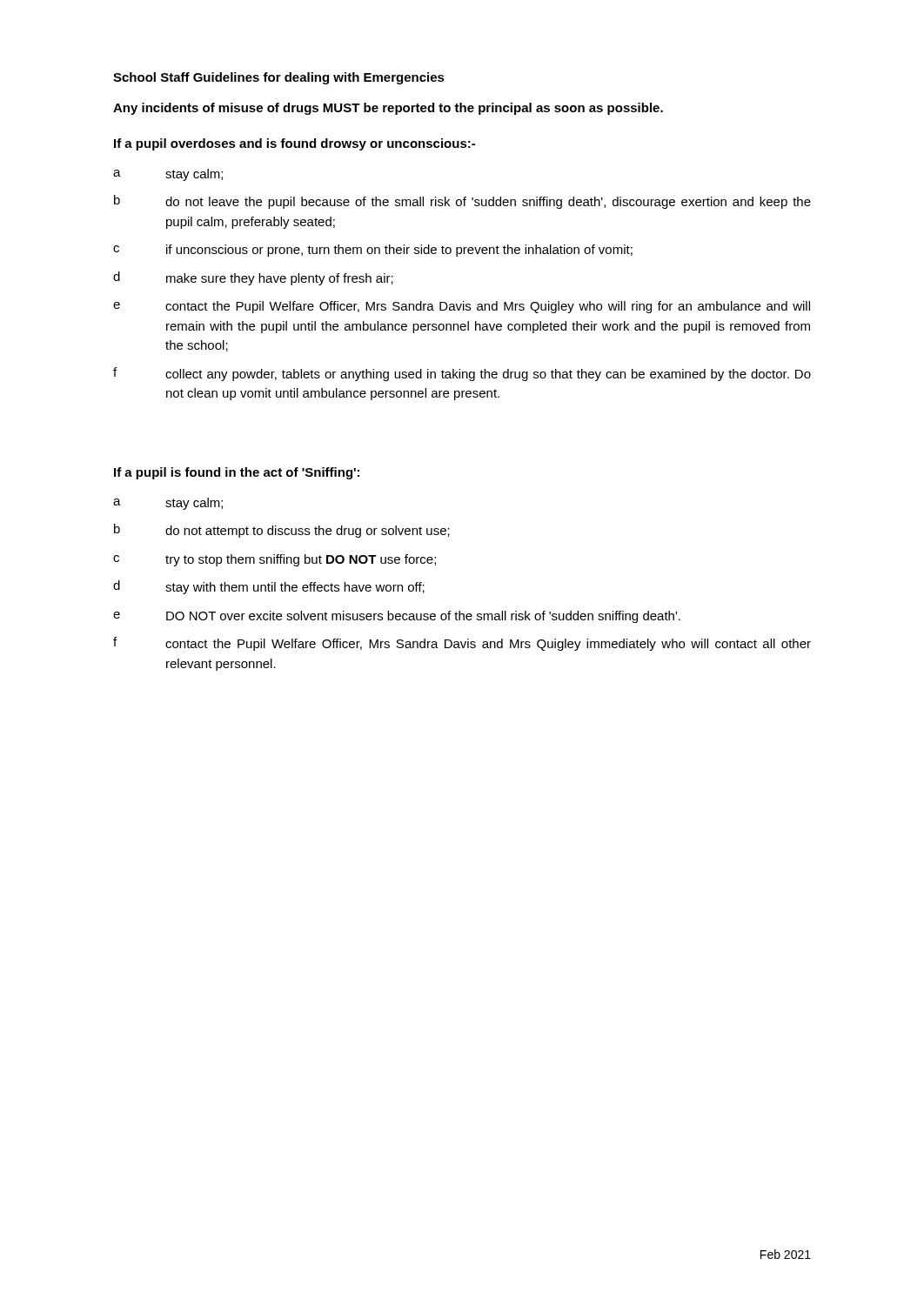Find the text block starting "d stay with them until the"
The height and width of the screenshot is (1305, 924).
point(269,587)
